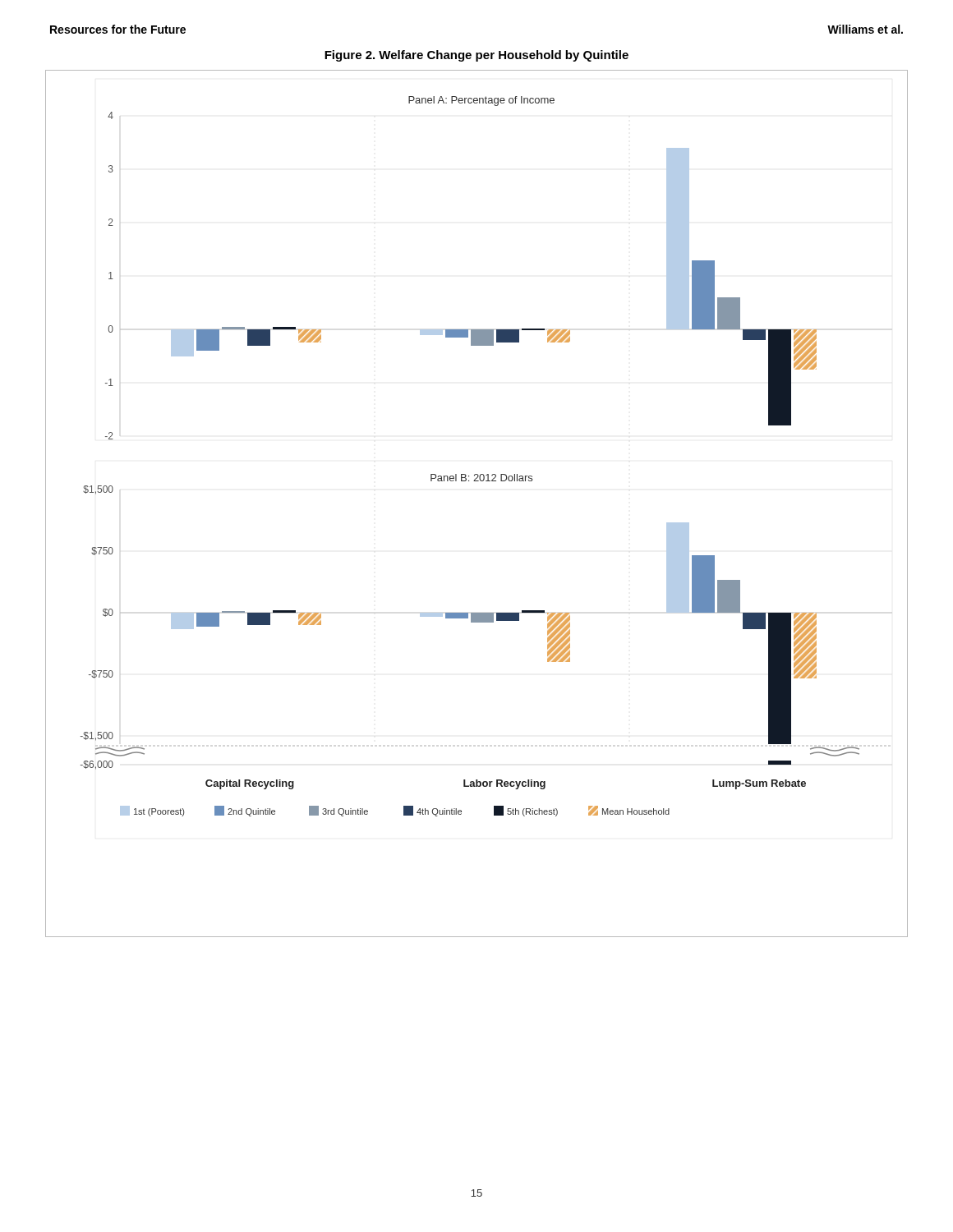Find the grouped bar chart
This screenshot has width=953, height=1232.
pos(476,504)
